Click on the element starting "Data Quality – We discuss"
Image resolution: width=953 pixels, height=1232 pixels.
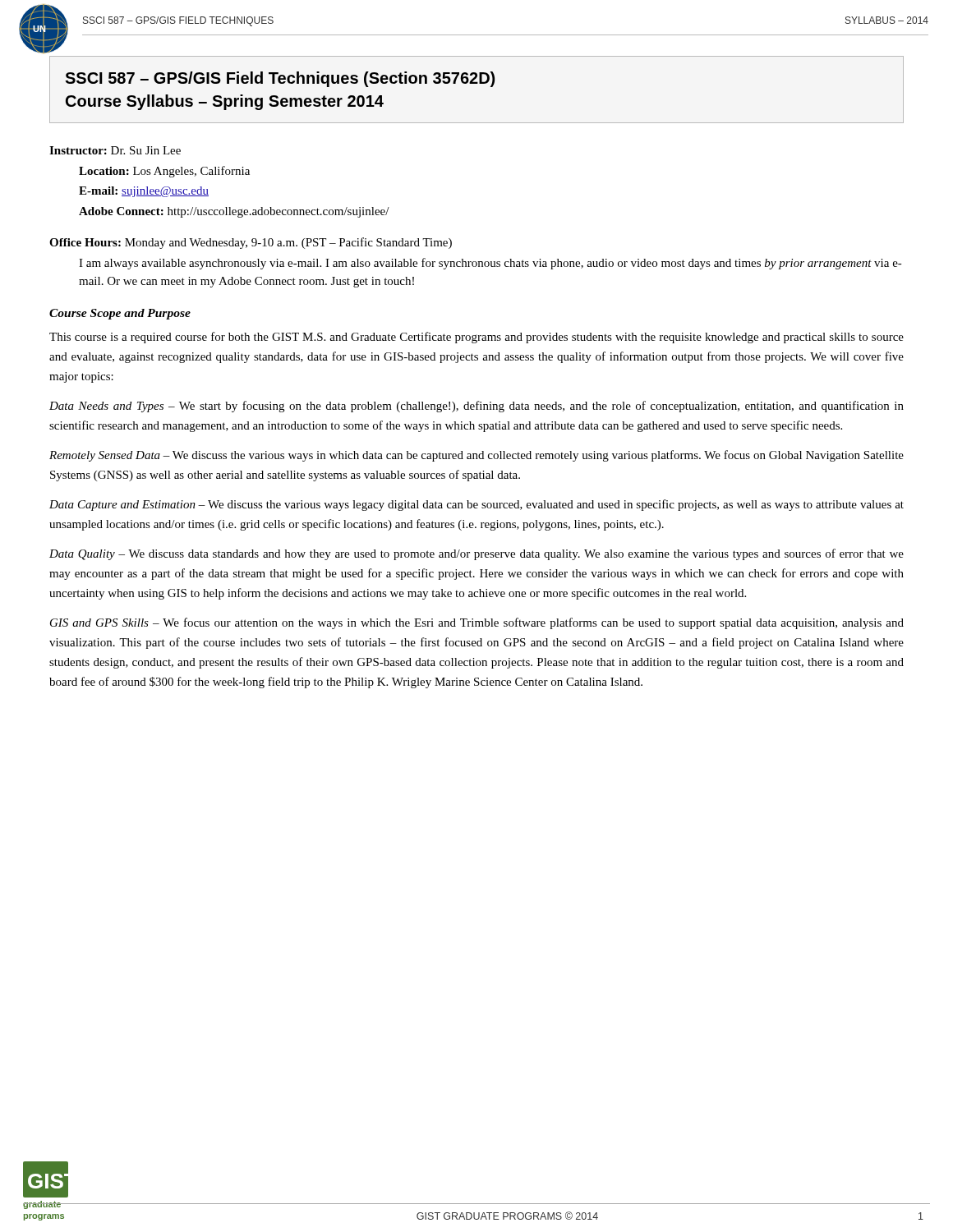pyautogui.click(x=476, y=573)
